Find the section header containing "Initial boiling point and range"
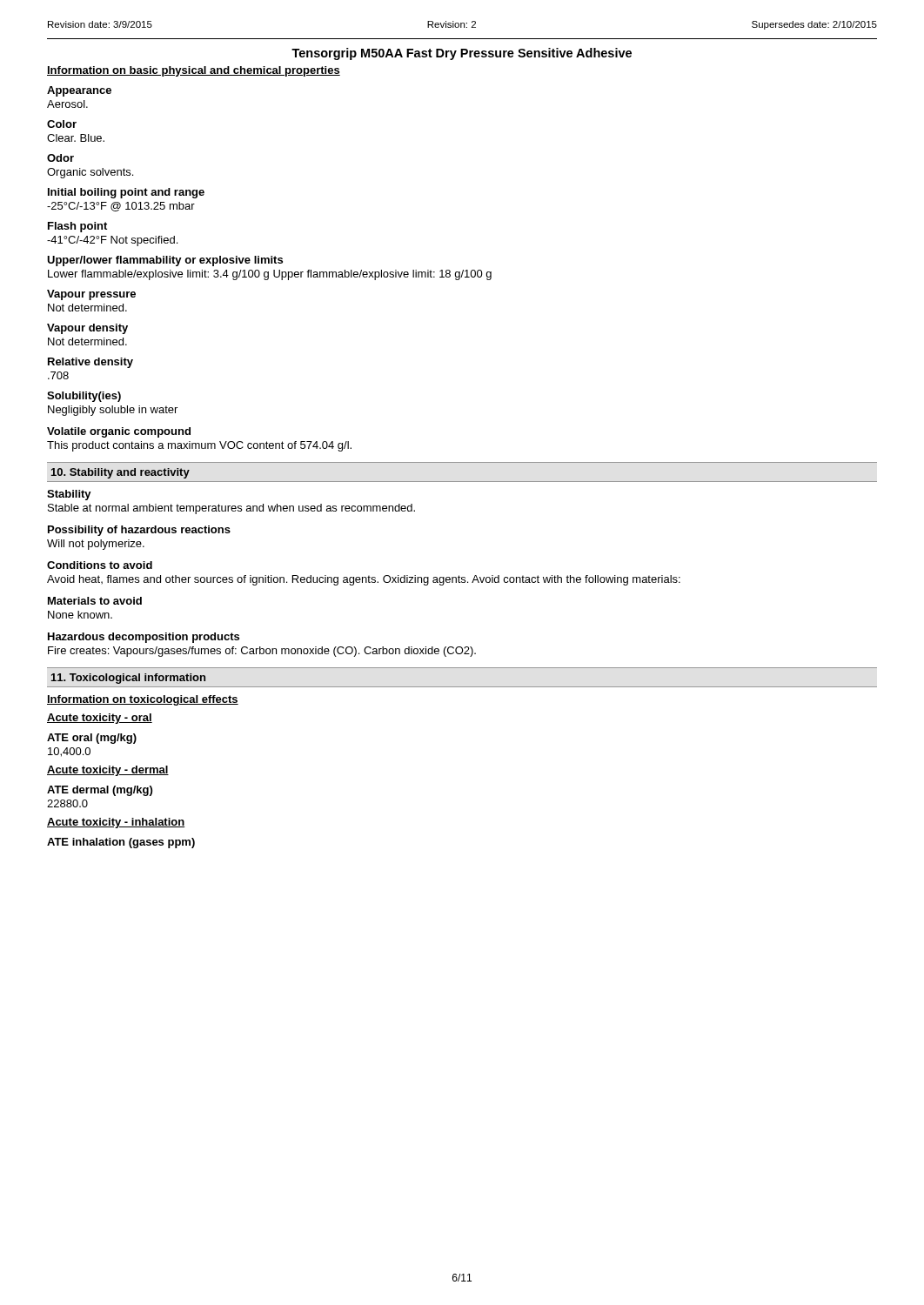 (126, 192)
